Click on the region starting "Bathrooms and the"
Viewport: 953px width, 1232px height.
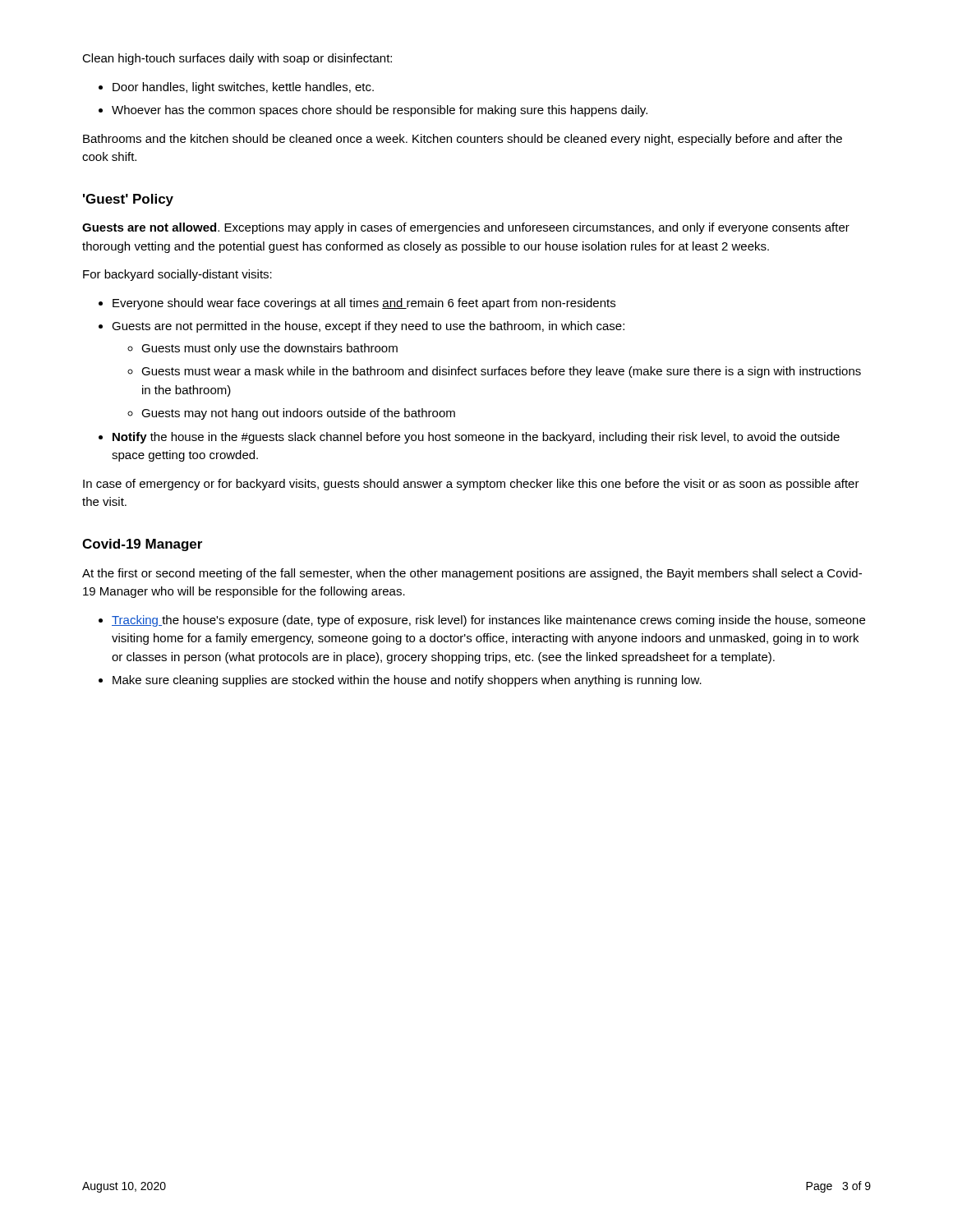[476, 148]
